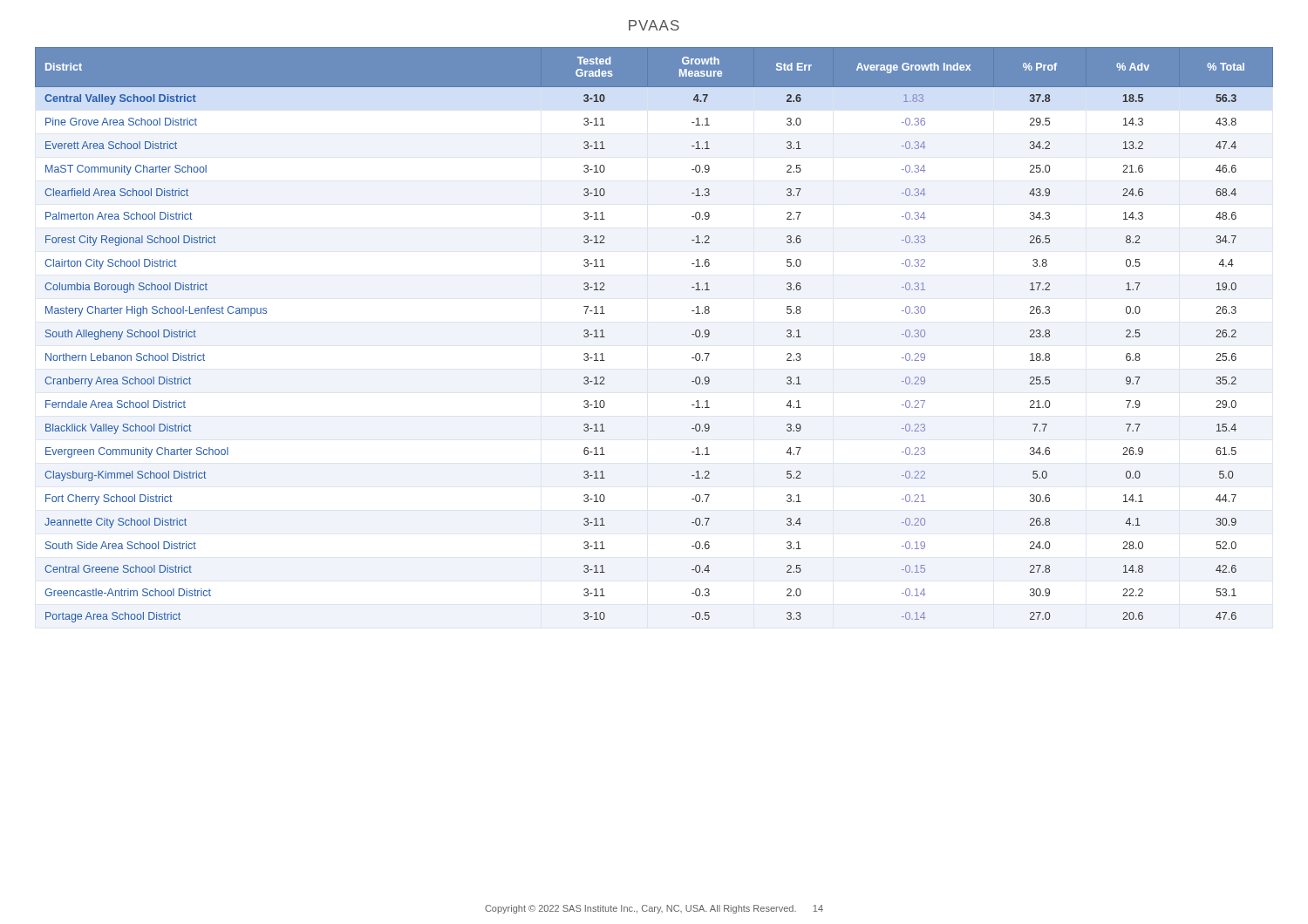Viewport: 1308px width, 924px height.
Task: Click on the table containing "Palmerton Area School District"
Action: tap(654, 338)
